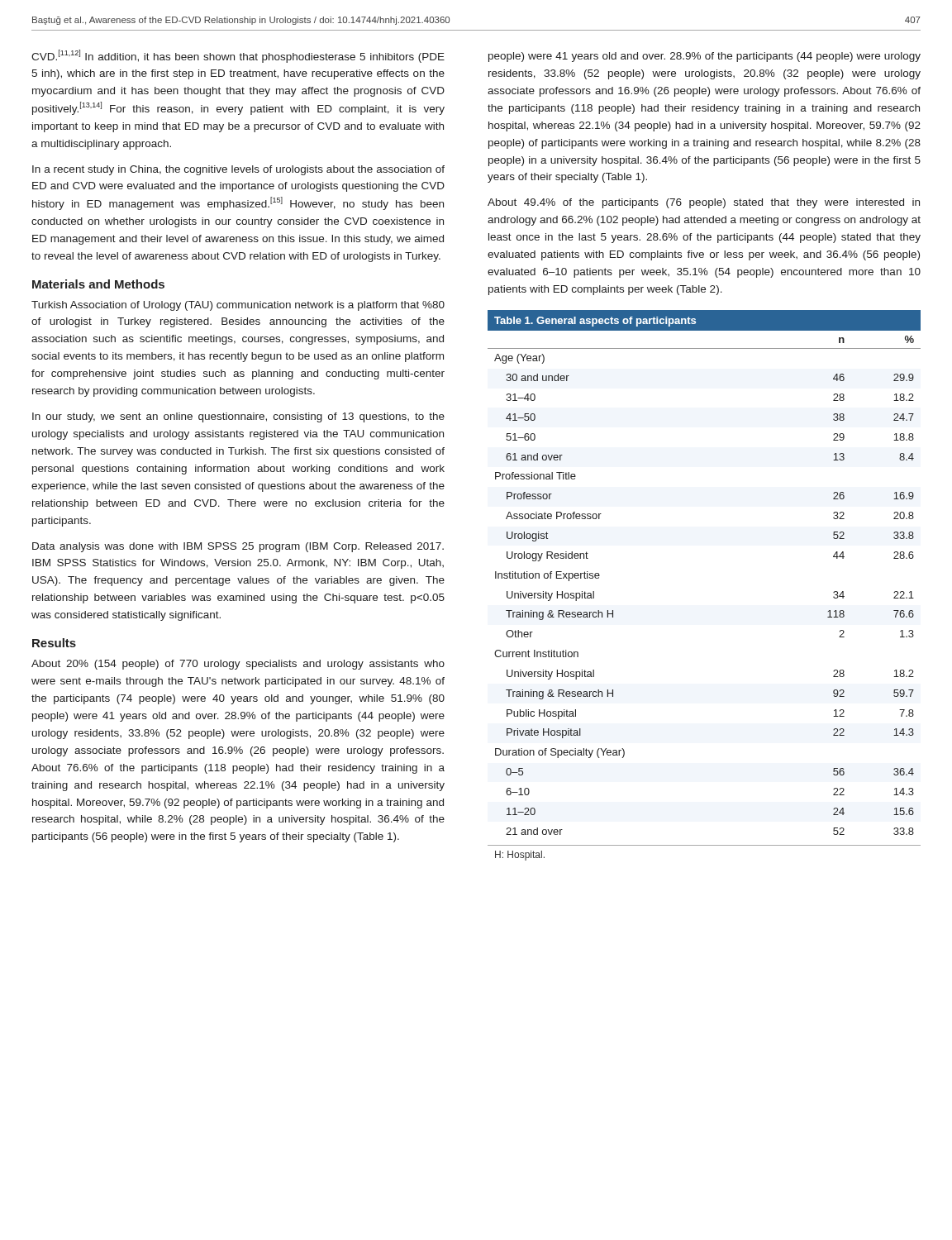
Task: Find the section header containing "Materials and Methods"
Action: (98, 284)
